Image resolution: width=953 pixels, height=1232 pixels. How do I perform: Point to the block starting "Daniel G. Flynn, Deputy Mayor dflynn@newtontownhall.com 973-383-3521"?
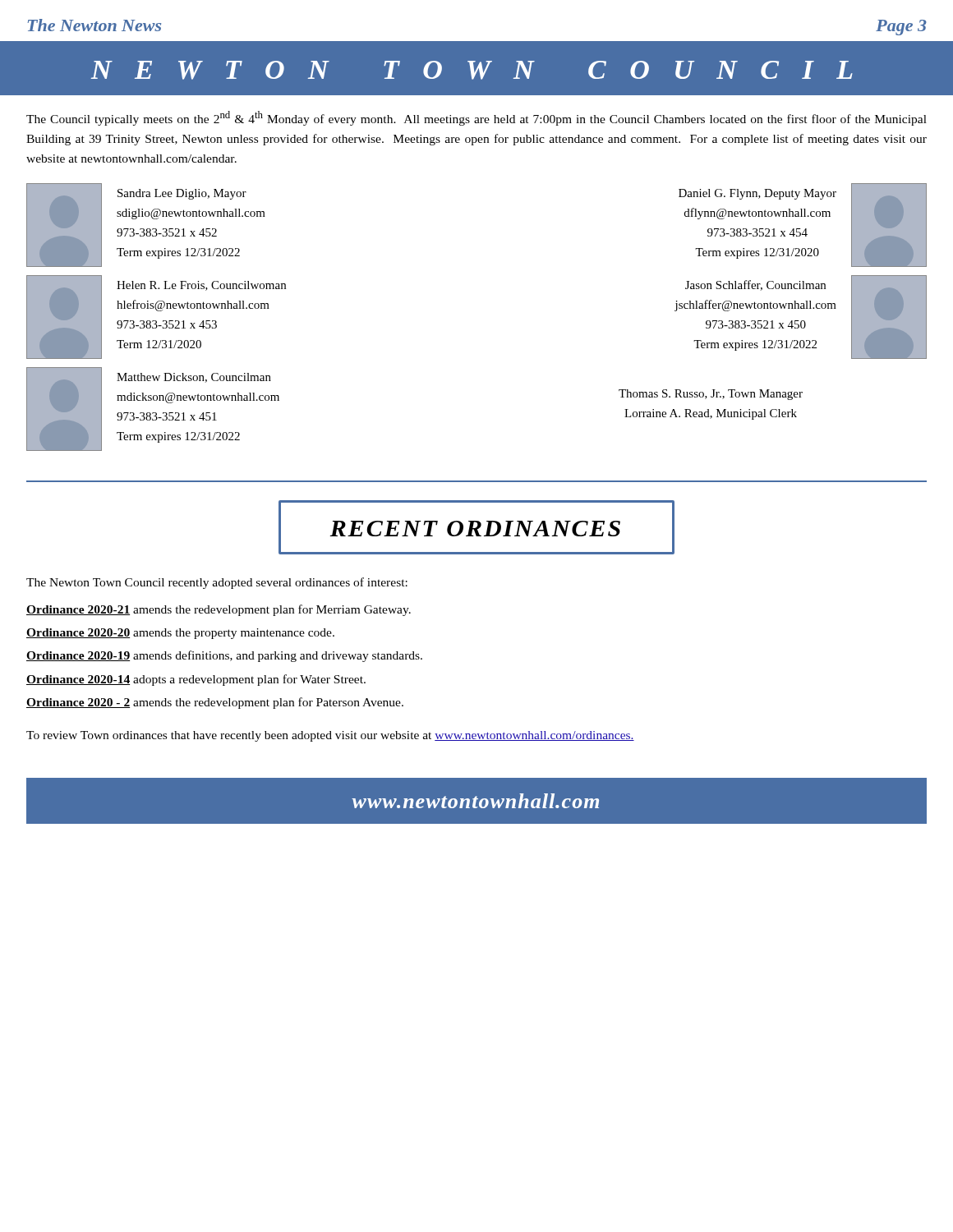coord(757,223)
